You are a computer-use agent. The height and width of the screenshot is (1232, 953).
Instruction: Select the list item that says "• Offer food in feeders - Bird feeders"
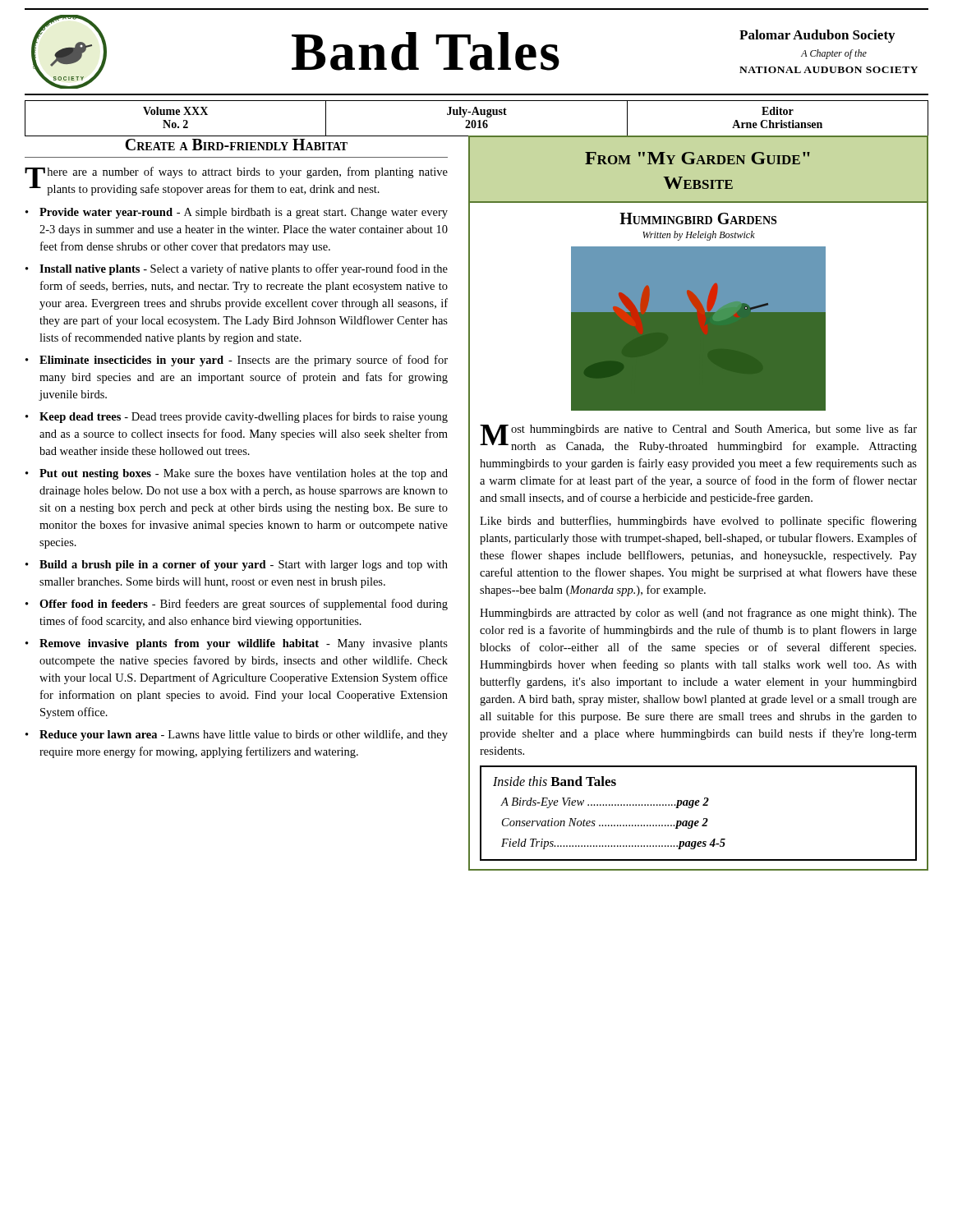(x=236, y=613)
